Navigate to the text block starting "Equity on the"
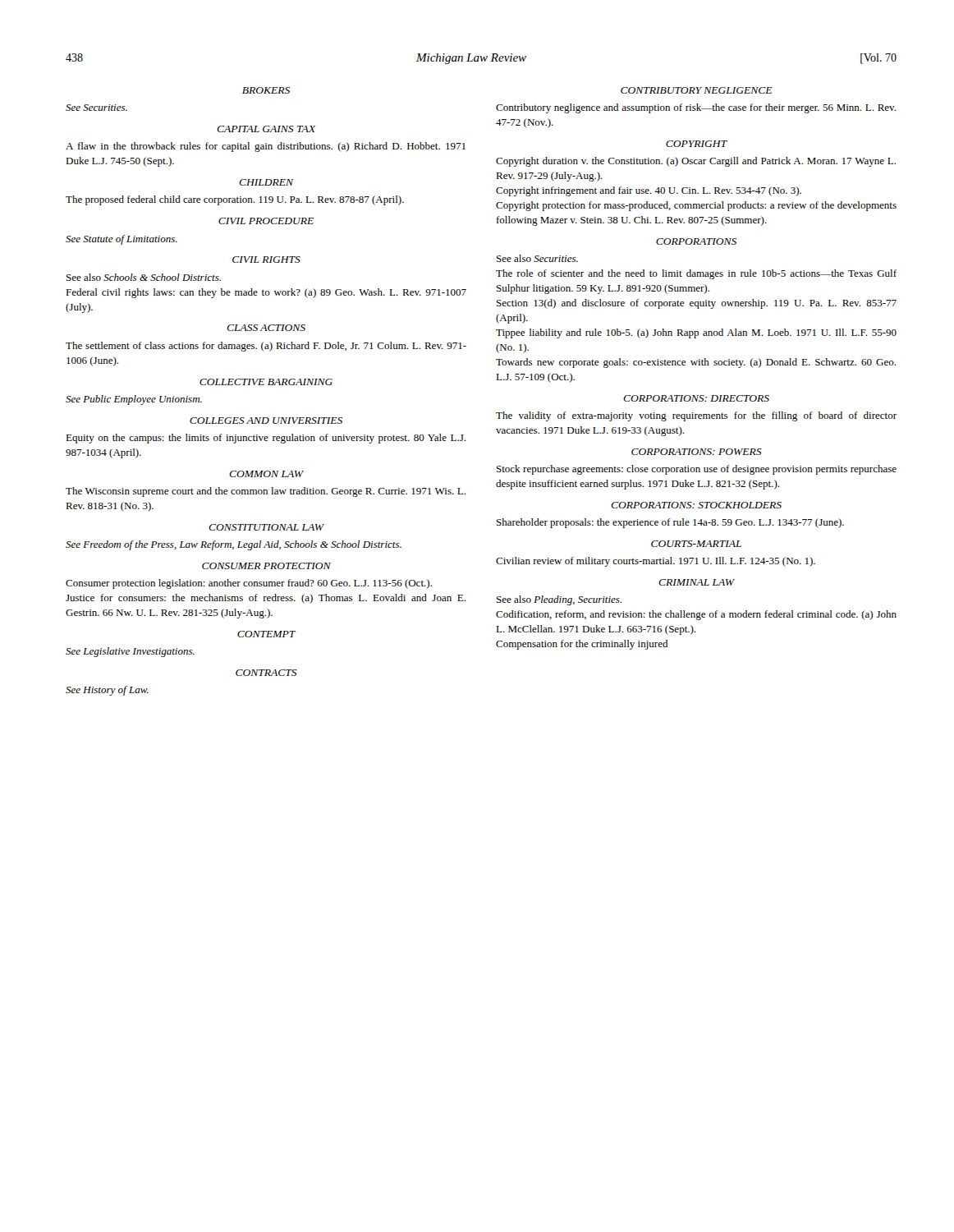Image resolution: width=954 pixels, height=1232 pixels. (266, 445)
